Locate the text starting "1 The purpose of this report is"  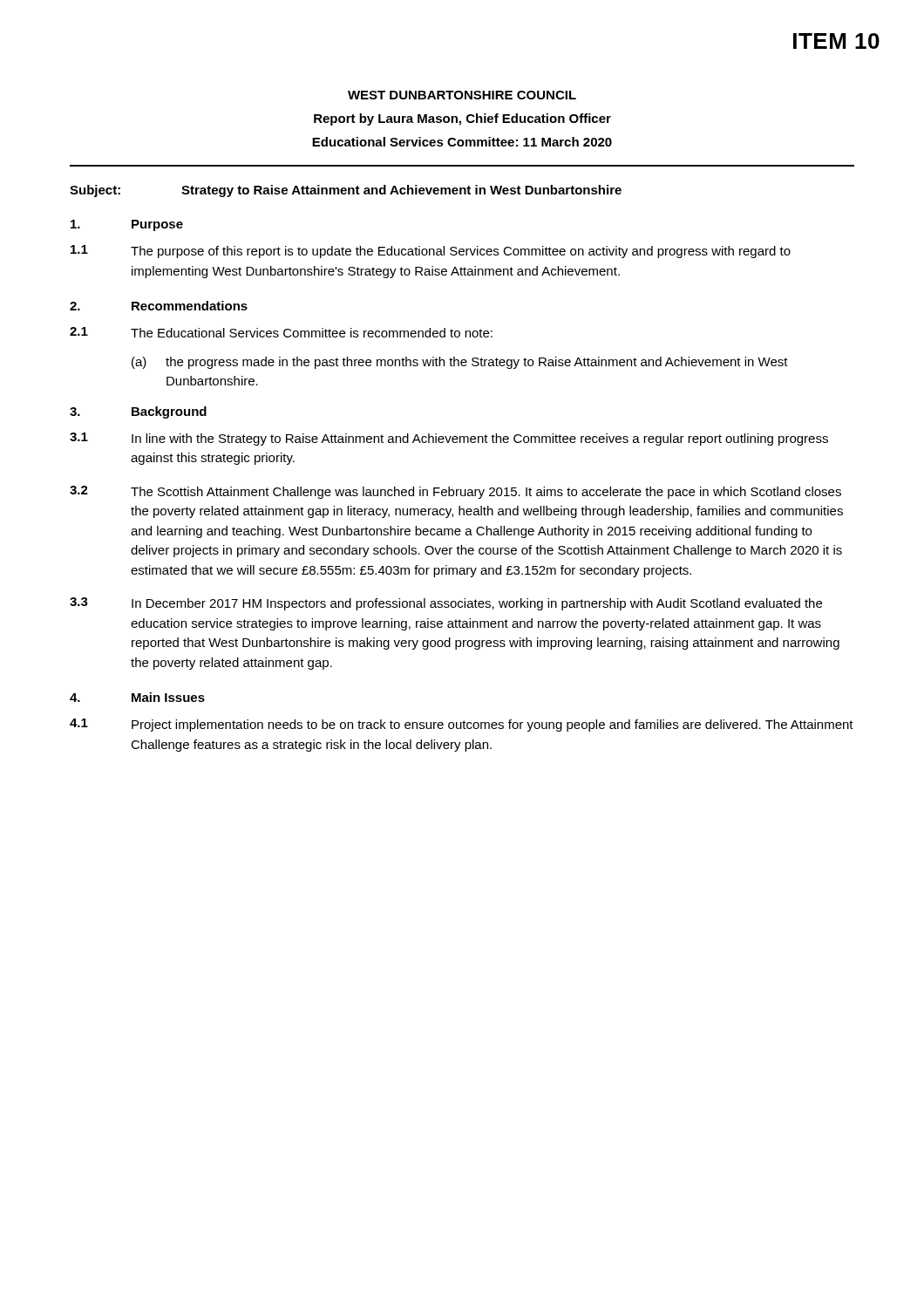[x=462, y=261]
